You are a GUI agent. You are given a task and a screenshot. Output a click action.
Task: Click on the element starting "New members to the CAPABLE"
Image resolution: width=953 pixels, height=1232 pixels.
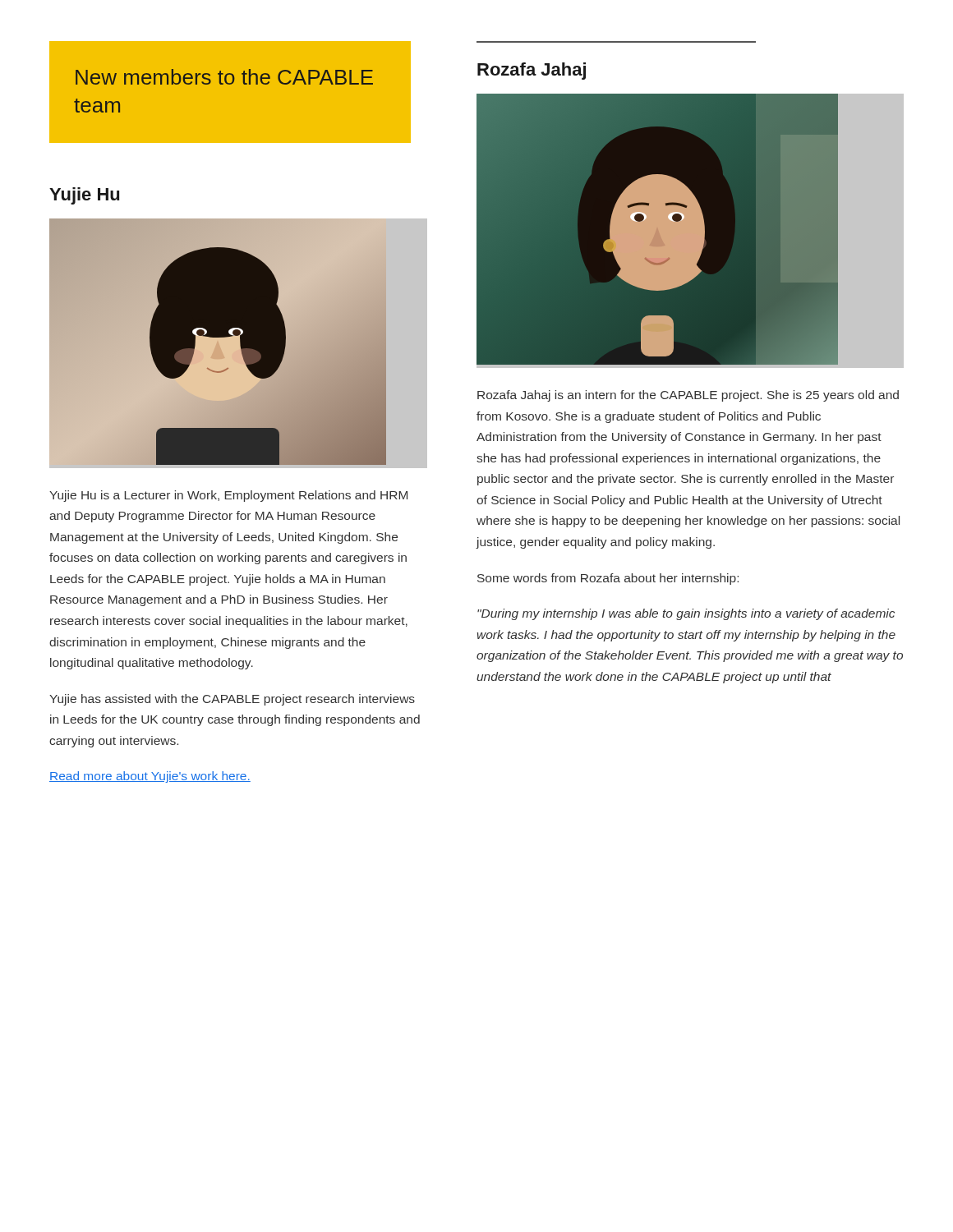pyautogui.click(x=230, y=92)
